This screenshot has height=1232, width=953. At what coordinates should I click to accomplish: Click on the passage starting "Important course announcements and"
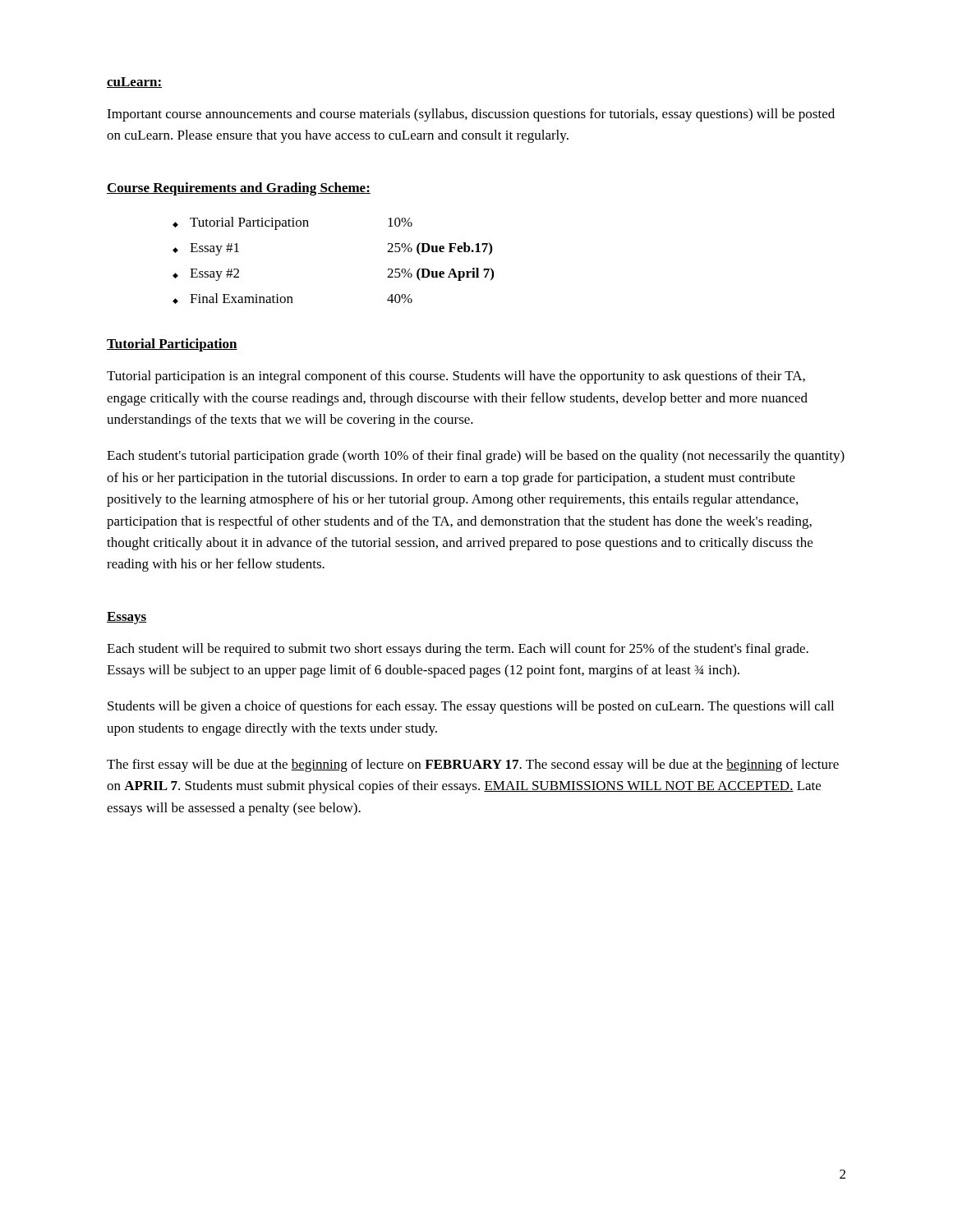(x=471, y=125)
